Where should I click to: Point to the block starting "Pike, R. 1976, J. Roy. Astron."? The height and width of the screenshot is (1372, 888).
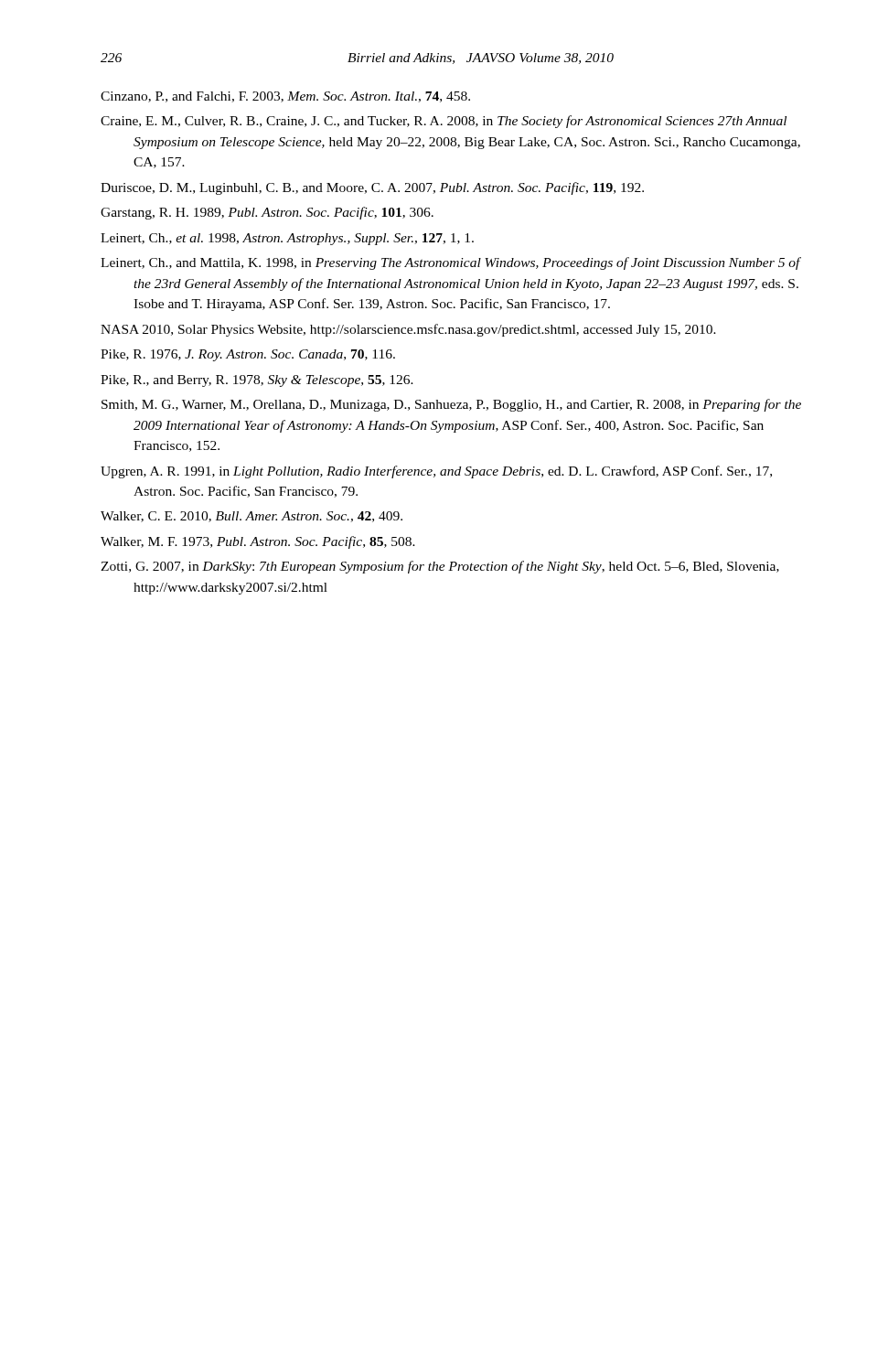(x=248, y=354)
